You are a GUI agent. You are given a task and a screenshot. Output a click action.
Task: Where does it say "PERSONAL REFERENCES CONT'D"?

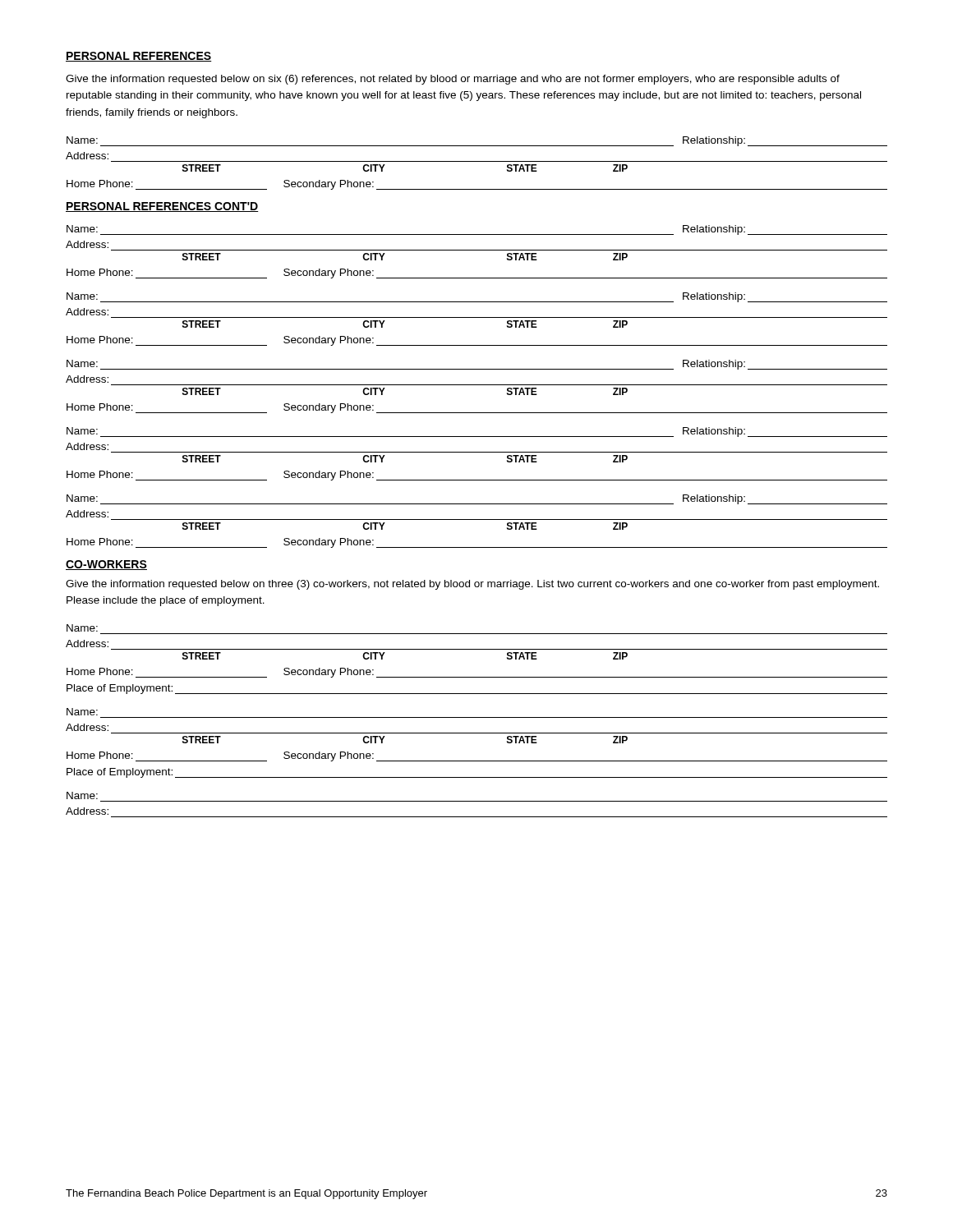click(162, 206)
